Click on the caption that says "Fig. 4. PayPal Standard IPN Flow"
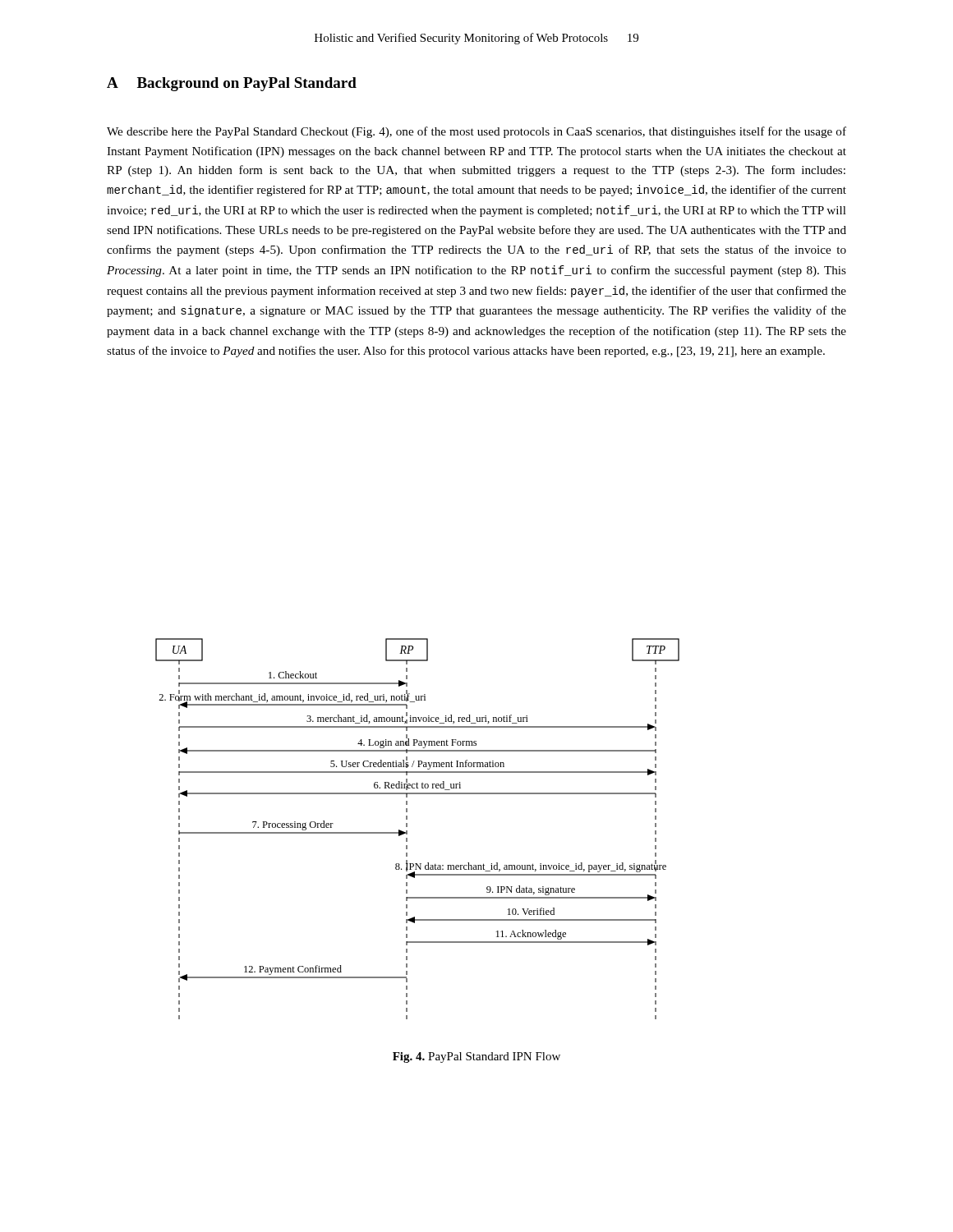953x1232 pixels. tap(476, 1056)
